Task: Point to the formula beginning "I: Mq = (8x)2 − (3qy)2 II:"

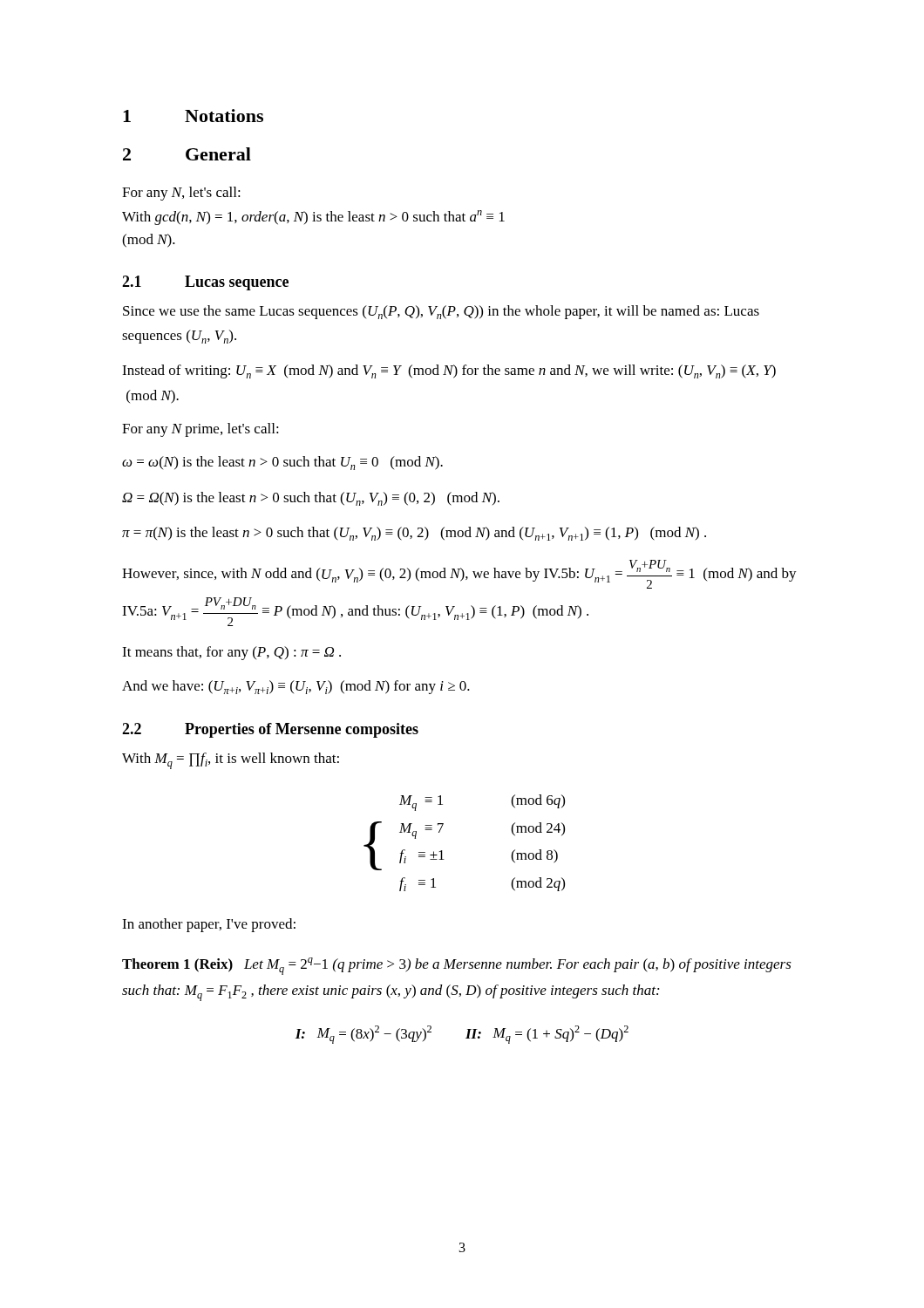Action: click(462, 1034)
